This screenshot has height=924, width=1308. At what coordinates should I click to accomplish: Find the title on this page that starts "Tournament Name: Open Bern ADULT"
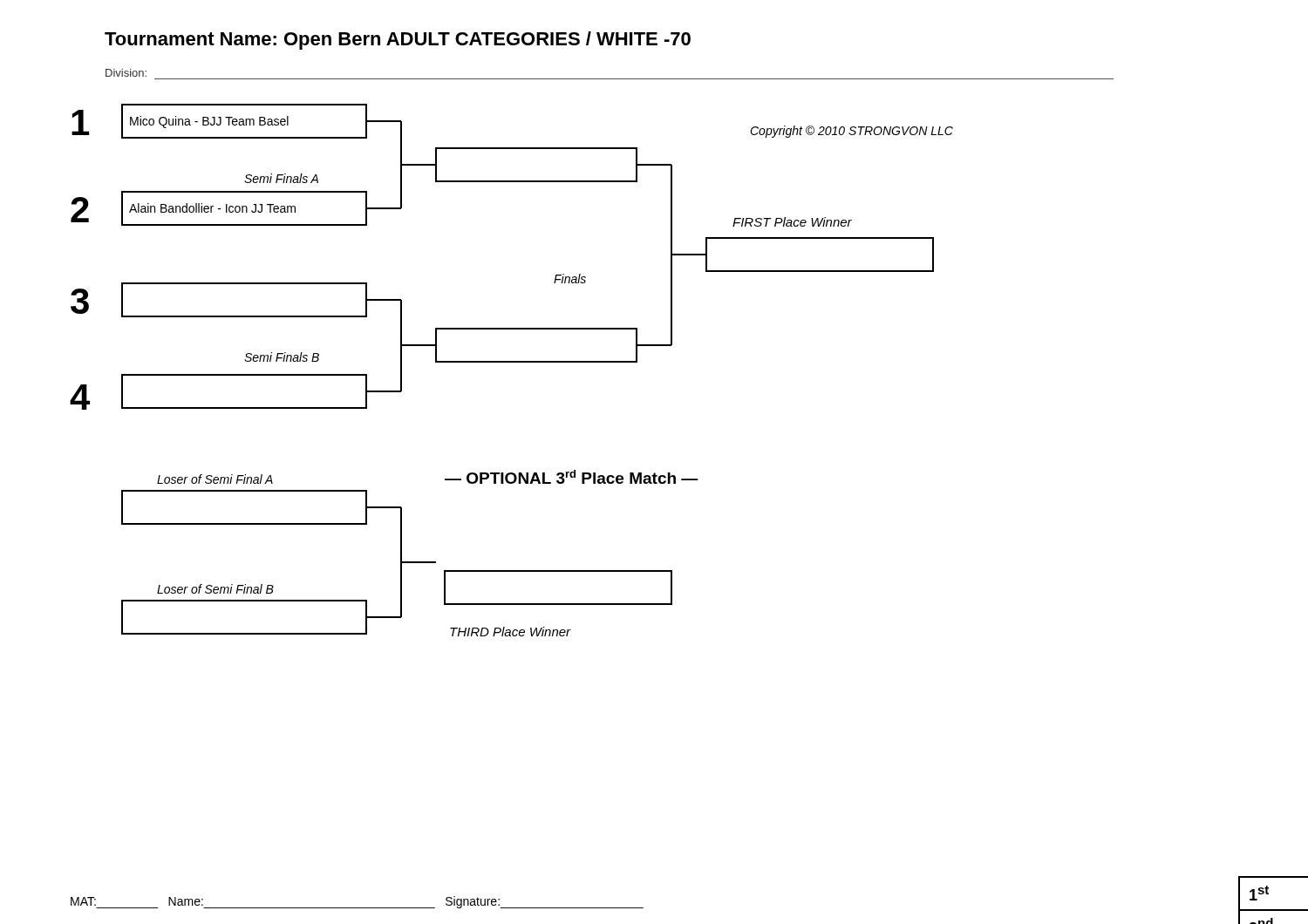(398, 39)
